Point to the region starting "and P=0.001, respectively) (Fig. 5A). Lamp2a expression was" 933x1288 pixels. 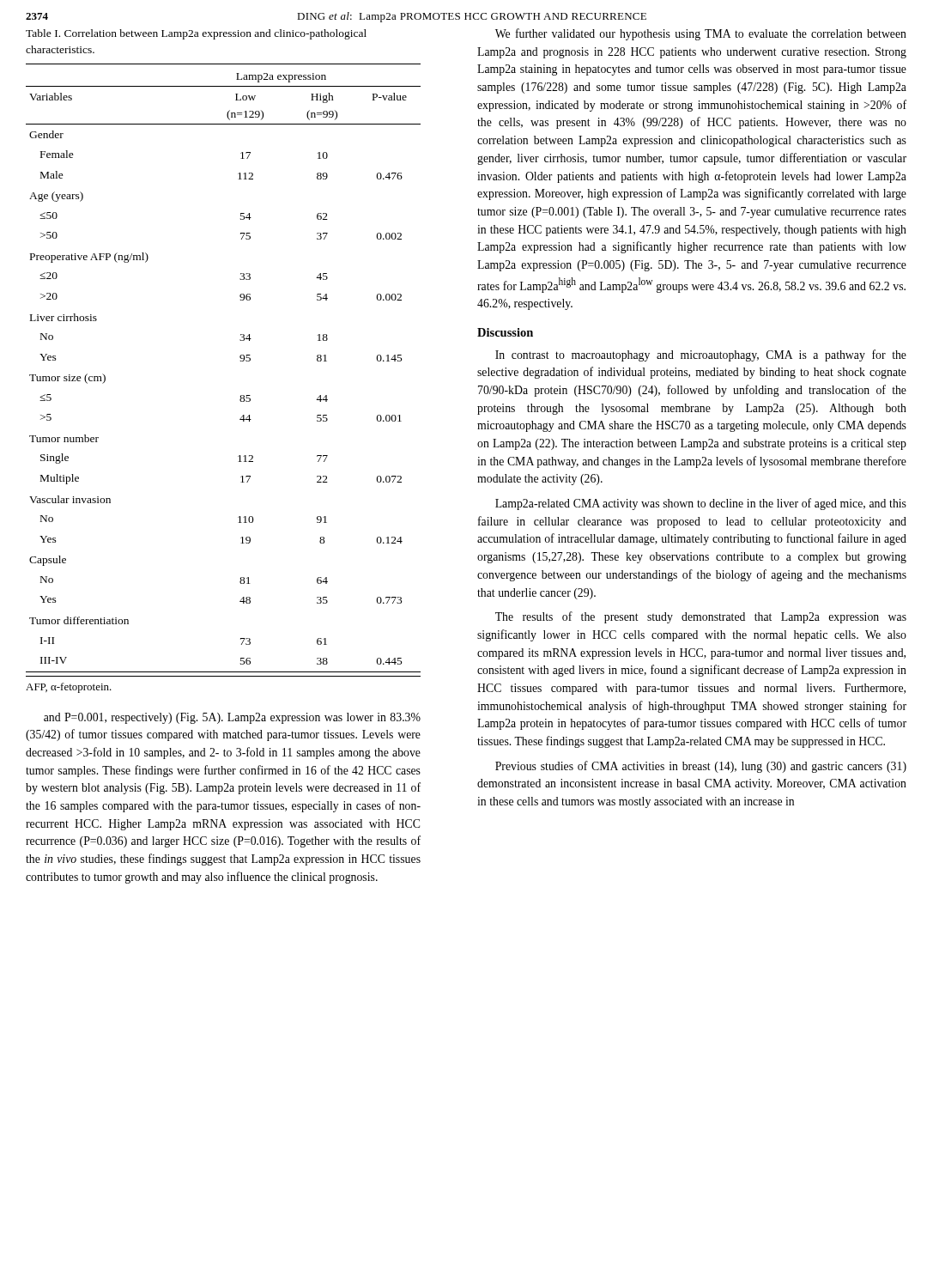tap(223, 798)
